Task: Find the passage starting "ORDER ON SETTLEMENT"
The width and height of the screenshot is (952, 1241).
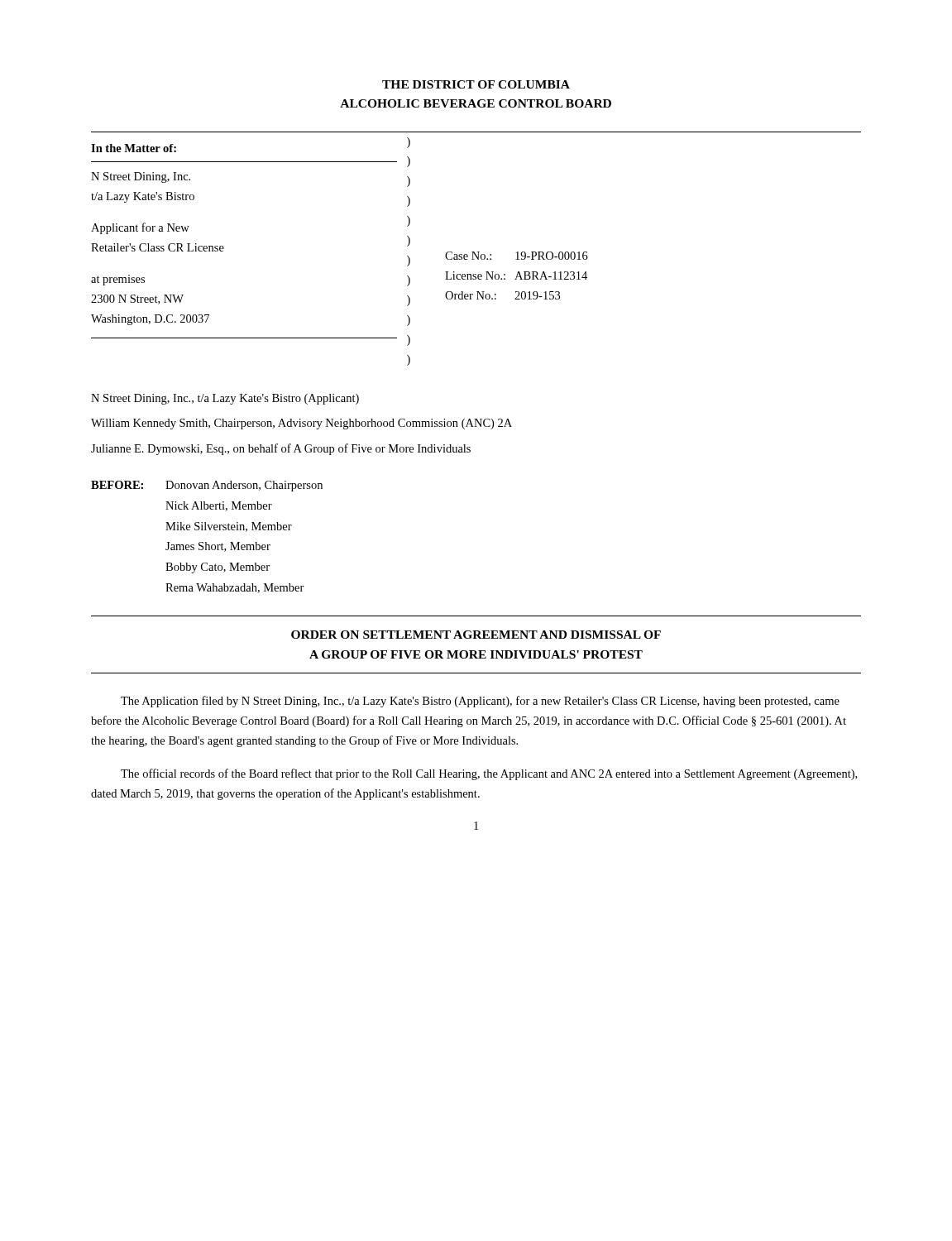Action: [476, 644]
